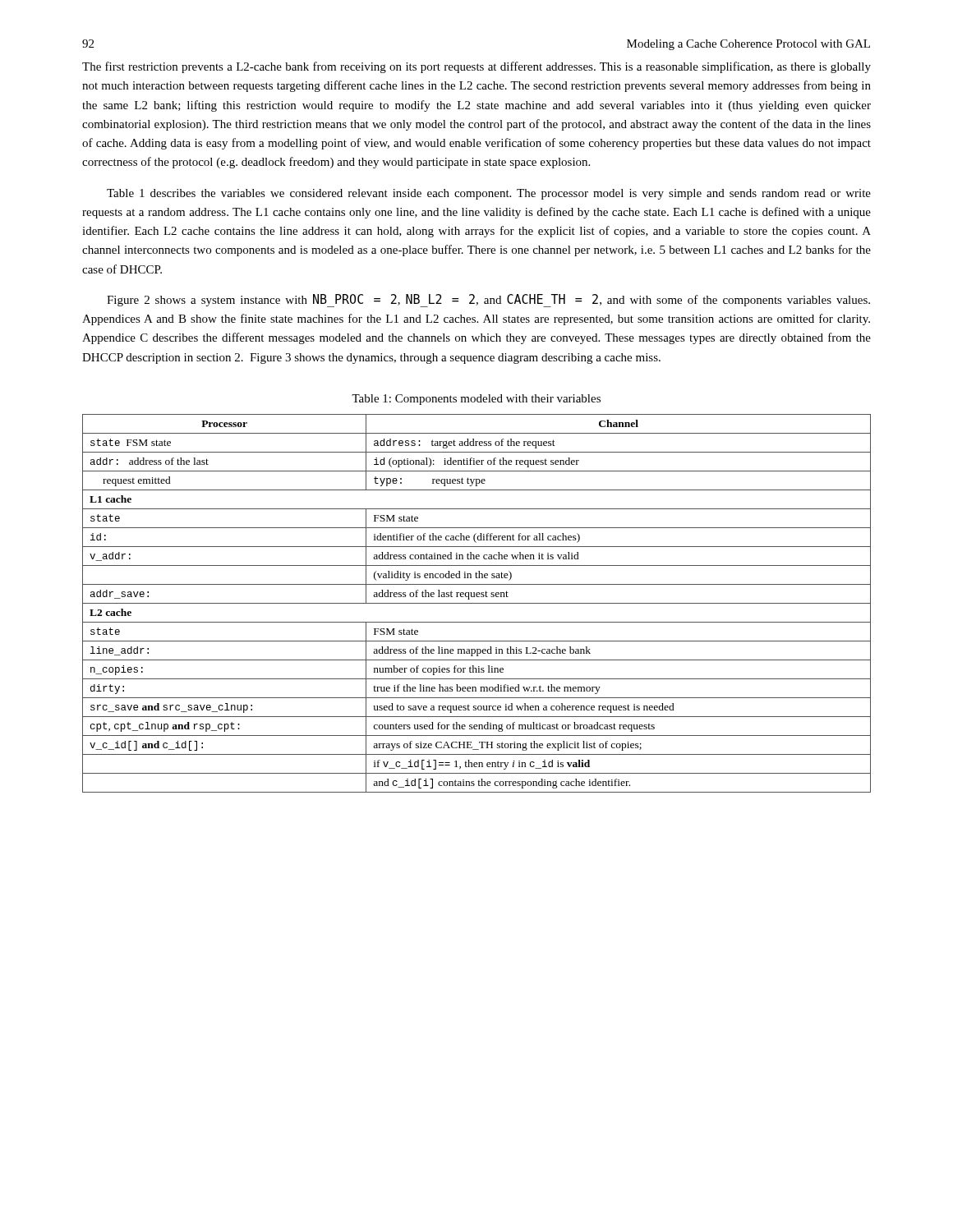Select the table that reads "L1 cache"
Viewport: 953px width, 1232px height.
pos(476,603)
